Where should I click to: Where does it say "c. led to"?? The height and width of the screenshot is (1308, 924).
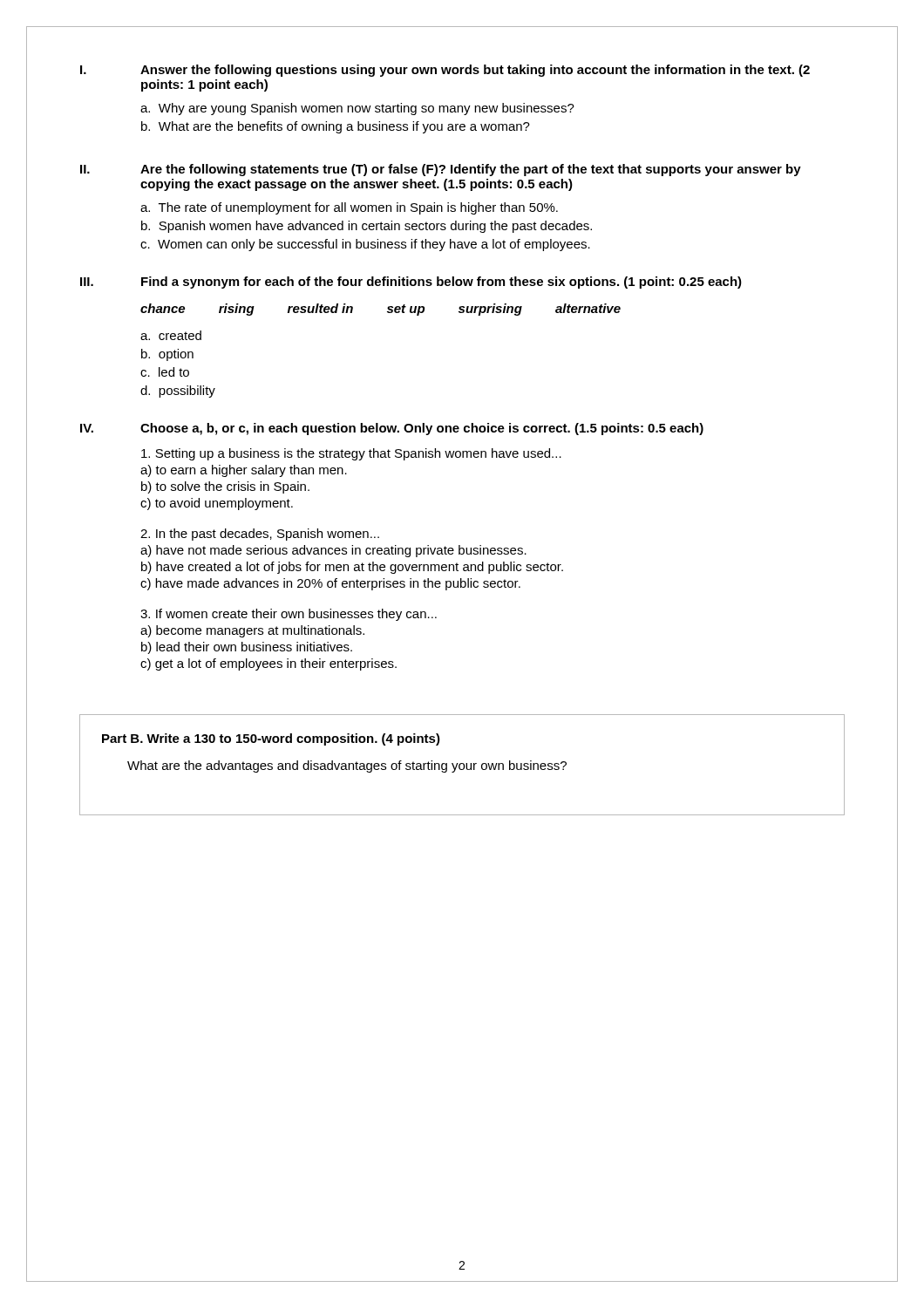pyautogui.click(x=165, y=372)
